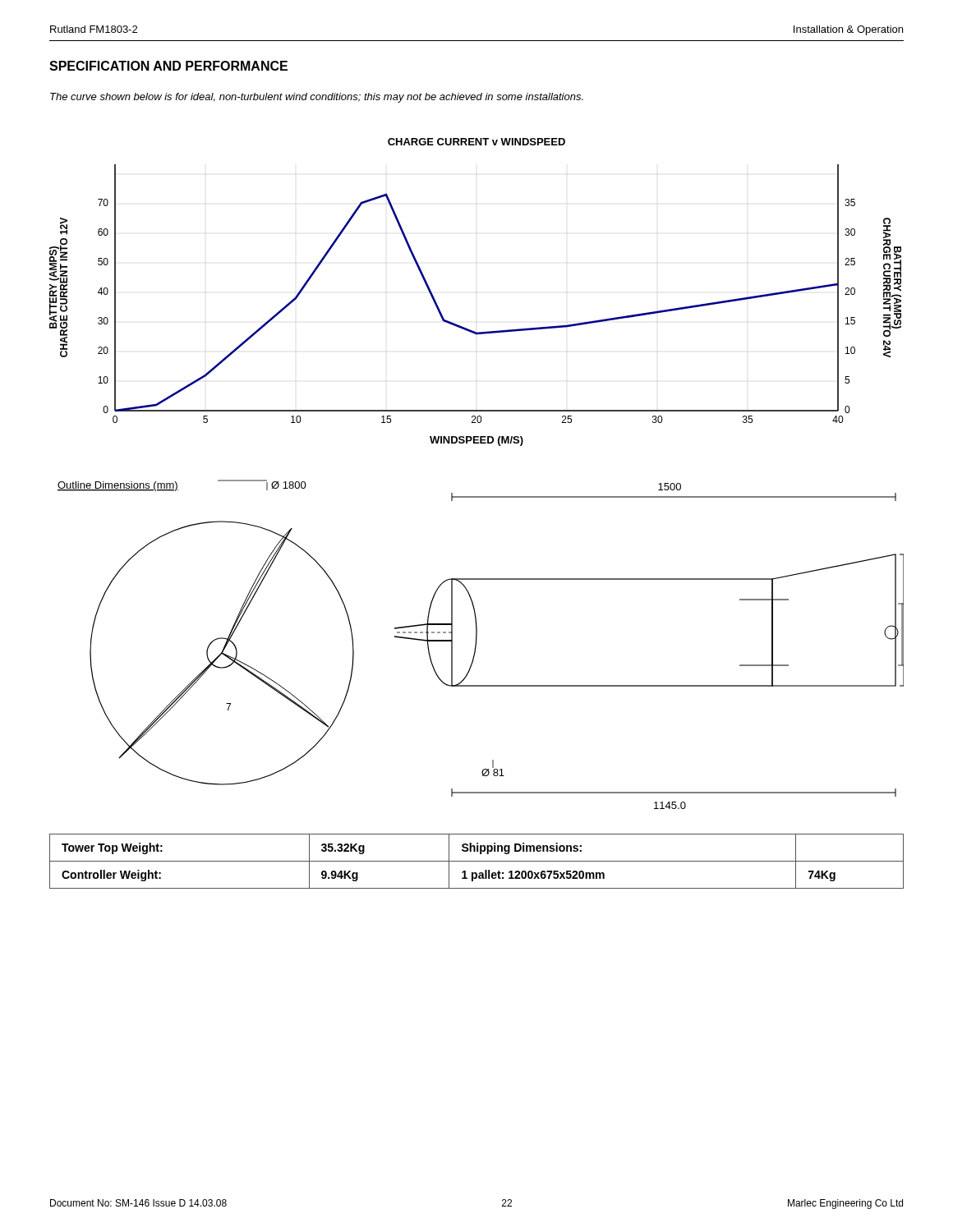
Task: Select the line chart
Action: pyautogui.click(x=476, y=304)
